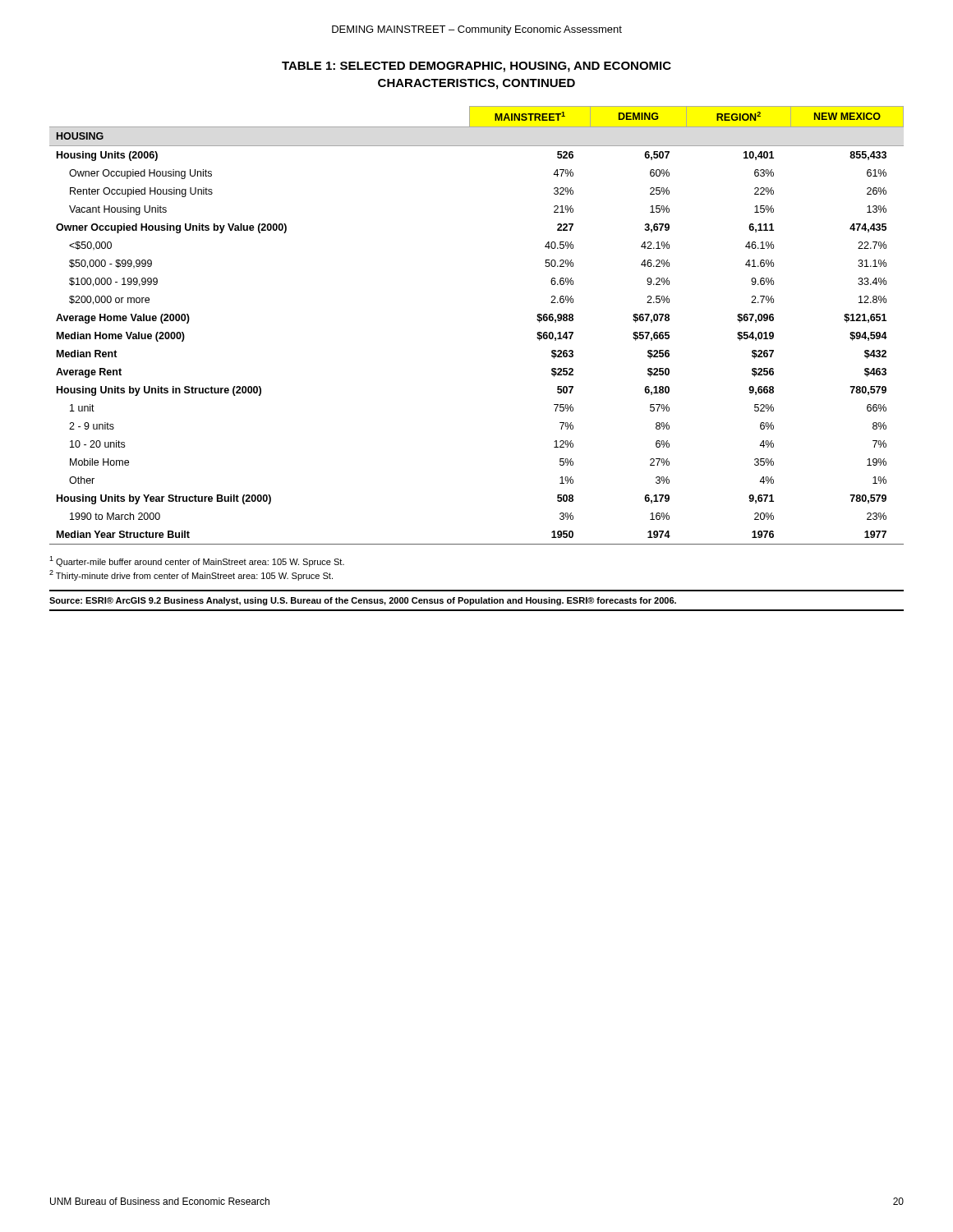The width and height of the screenshot is (953, 1232).
Task: Locate the table with the text "Mobile Home"
Action: (476, 325)
